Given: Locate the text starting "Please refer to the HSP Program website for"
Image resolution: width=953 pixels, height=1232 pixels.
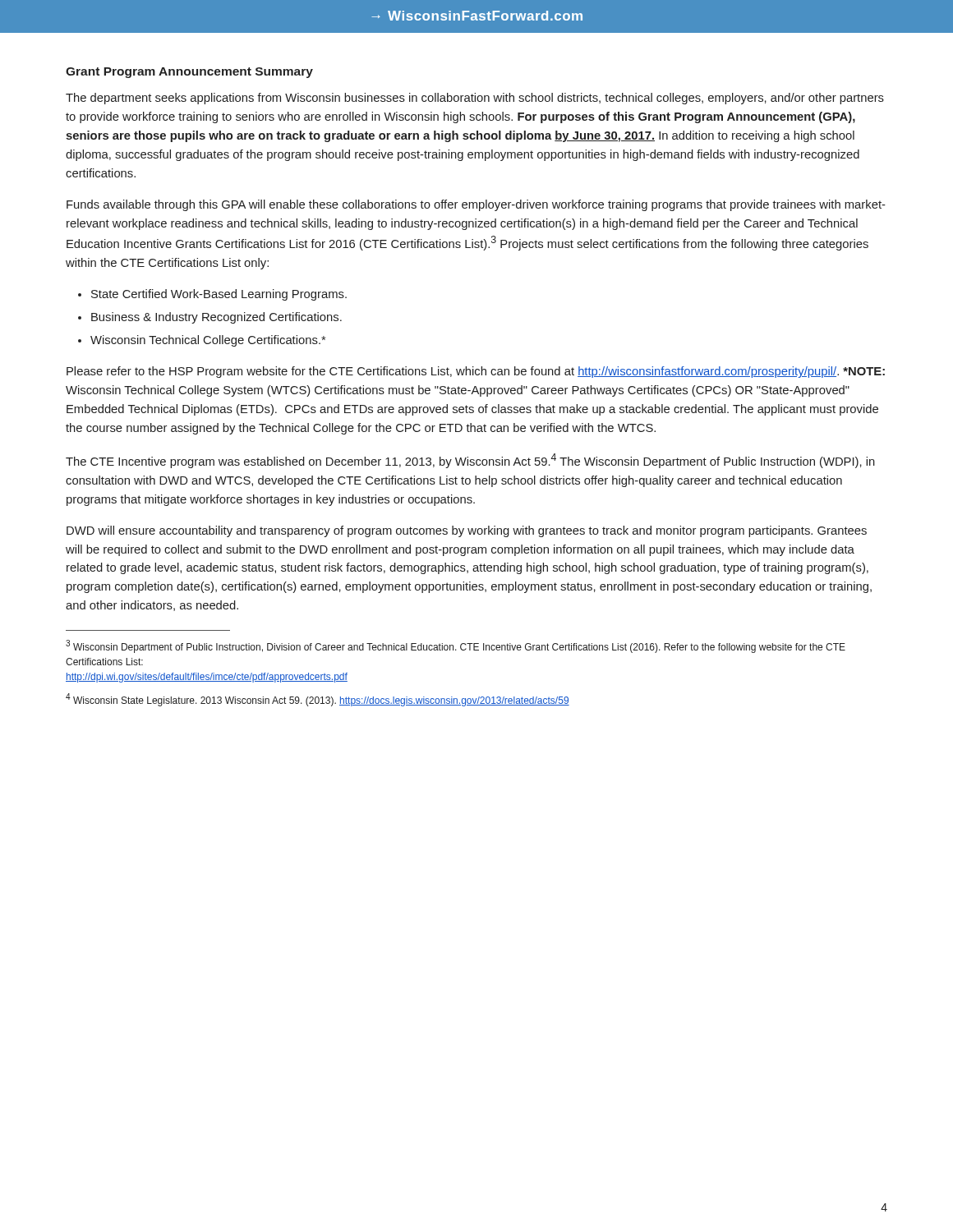Looking at the screenshot, I should (476, 400).
